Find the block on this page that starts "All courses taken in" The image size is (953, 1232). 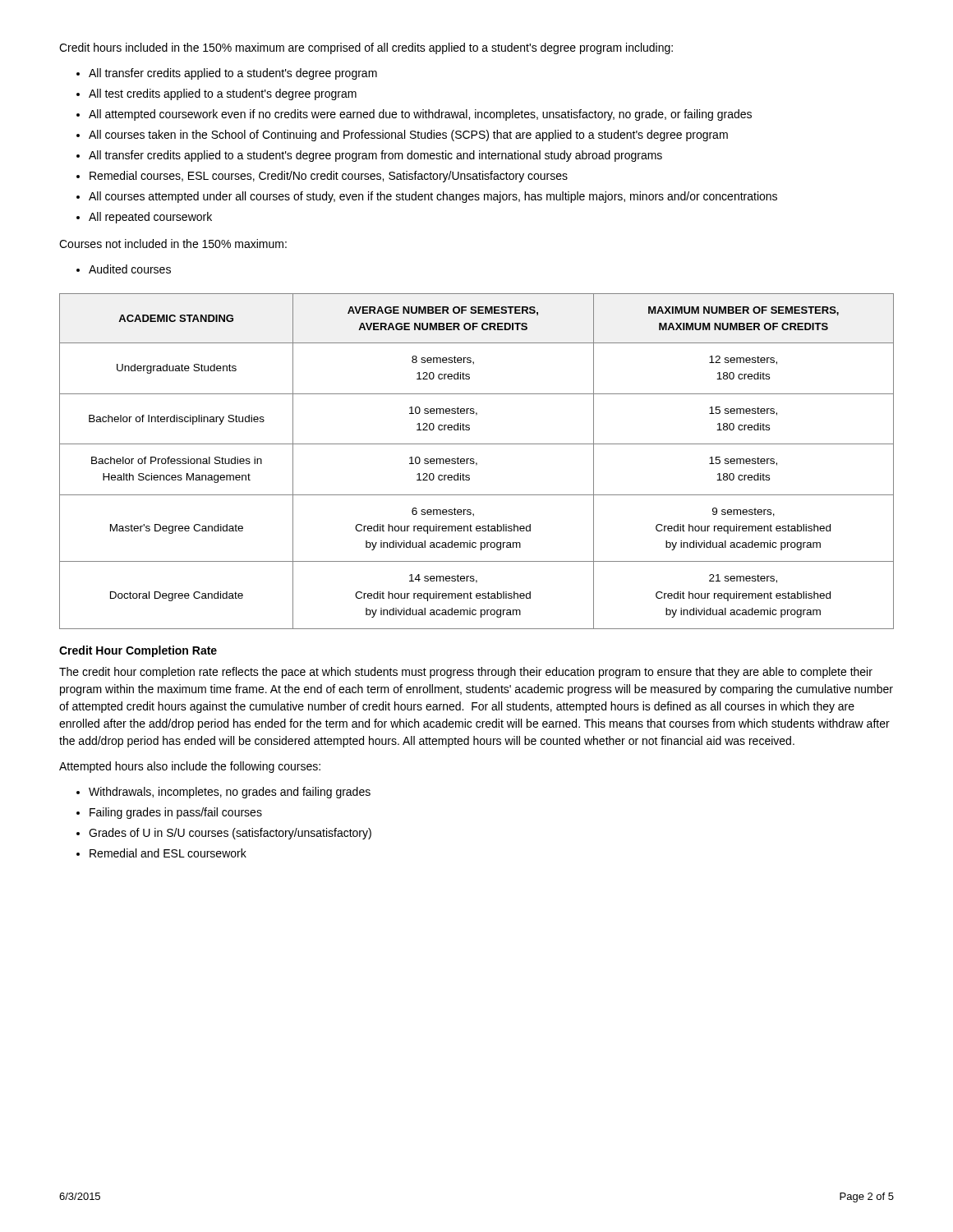click(409, 135)
